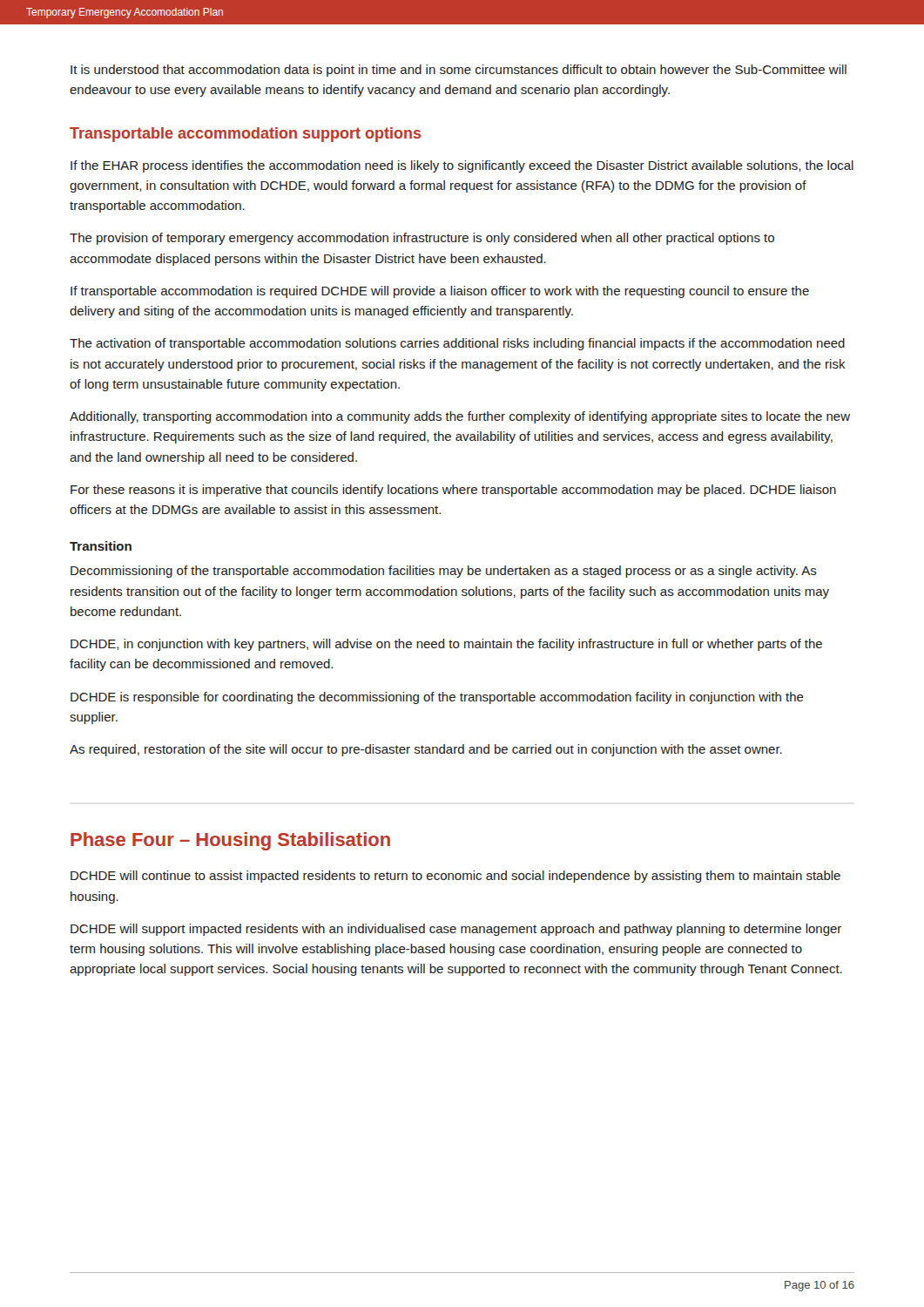Click on the text block starting "DCHDE, in conjunction with key partners, will advise"
The height and width of the screenshot is (1307, 924).
pyautogui.click(x=462, y=654)
